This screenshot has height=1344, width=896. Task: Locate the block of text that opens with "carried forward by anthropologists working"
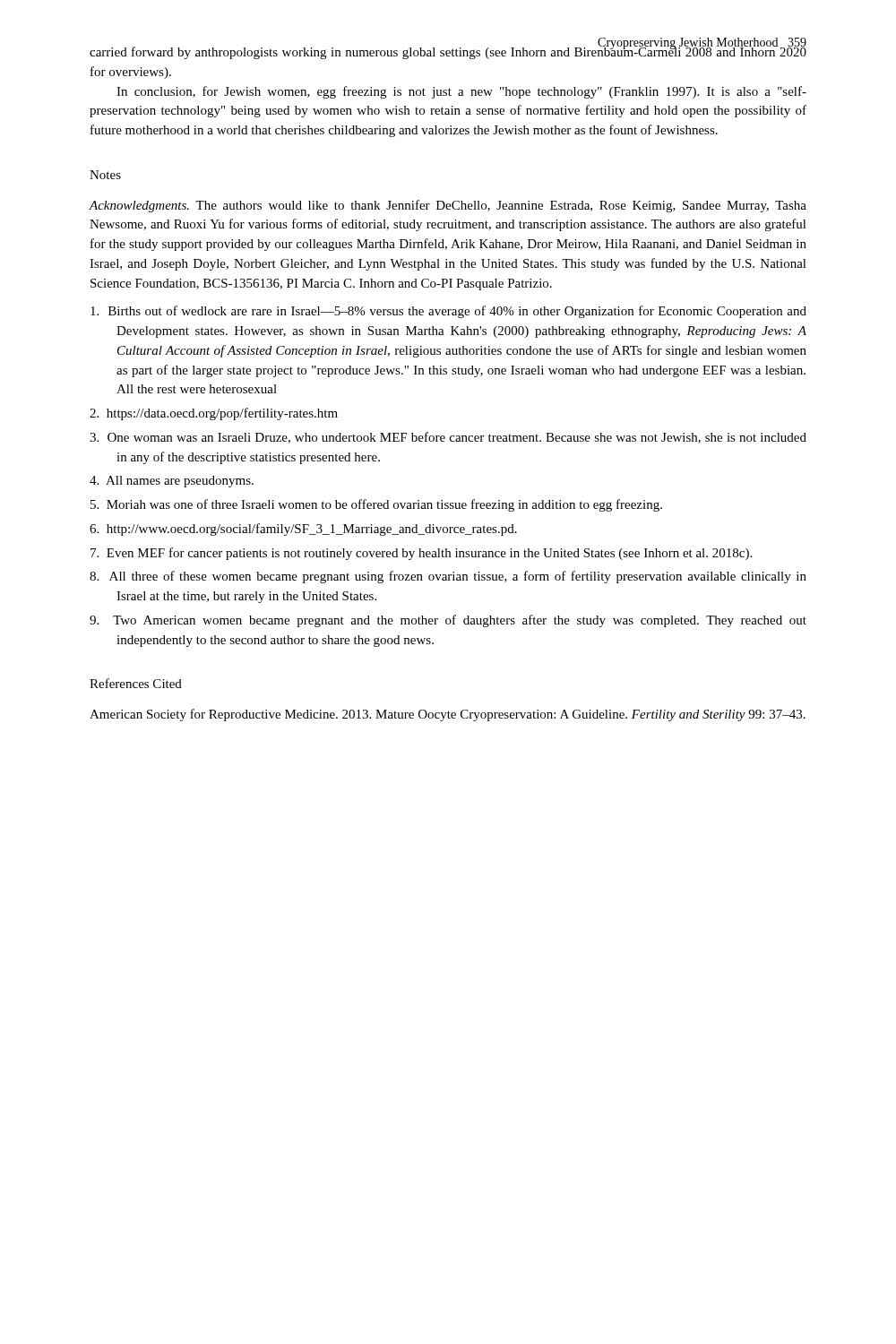click(448, 62)
